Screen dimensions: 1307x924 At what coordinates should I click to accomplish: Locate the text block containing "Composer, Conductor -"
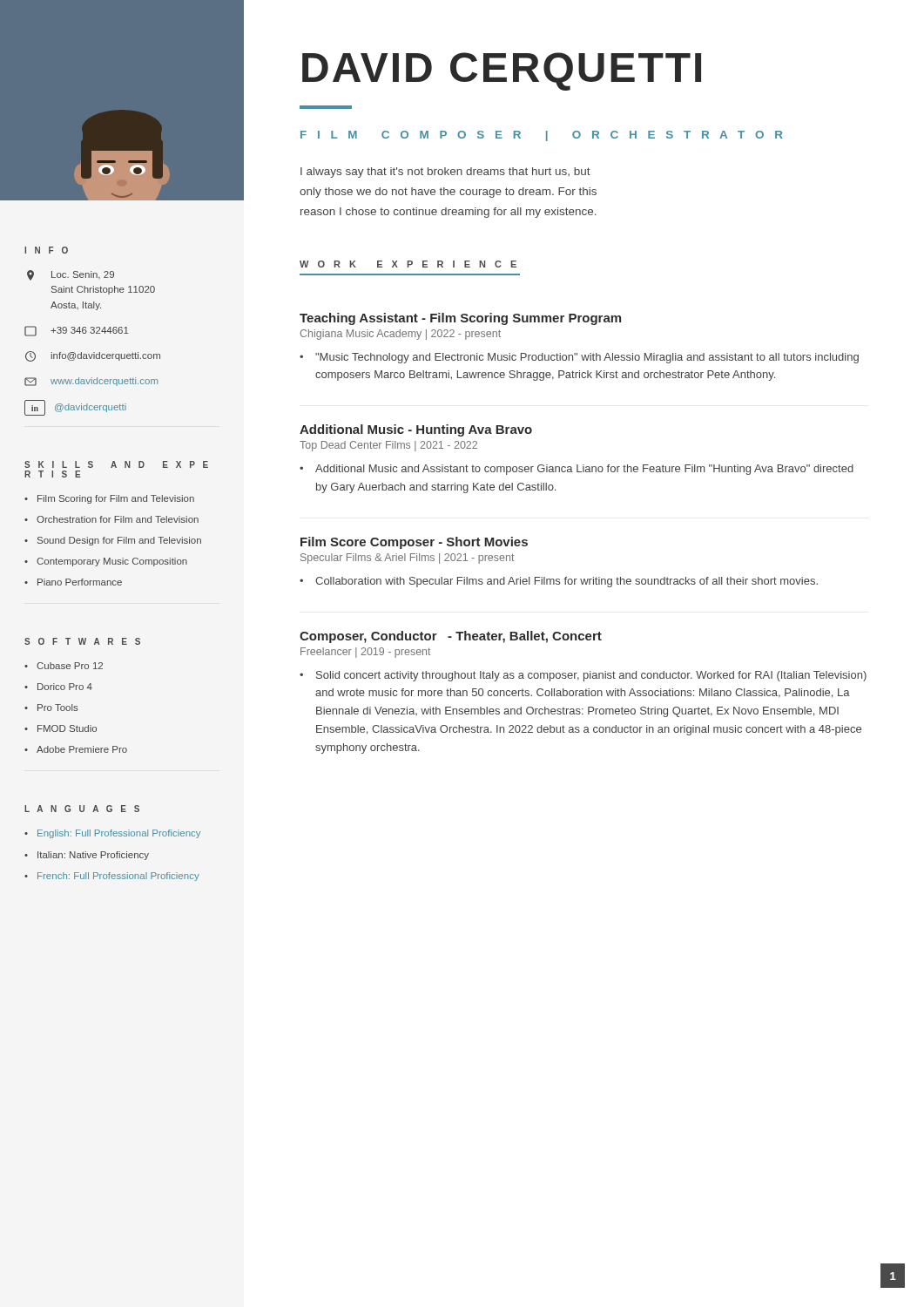451,635
